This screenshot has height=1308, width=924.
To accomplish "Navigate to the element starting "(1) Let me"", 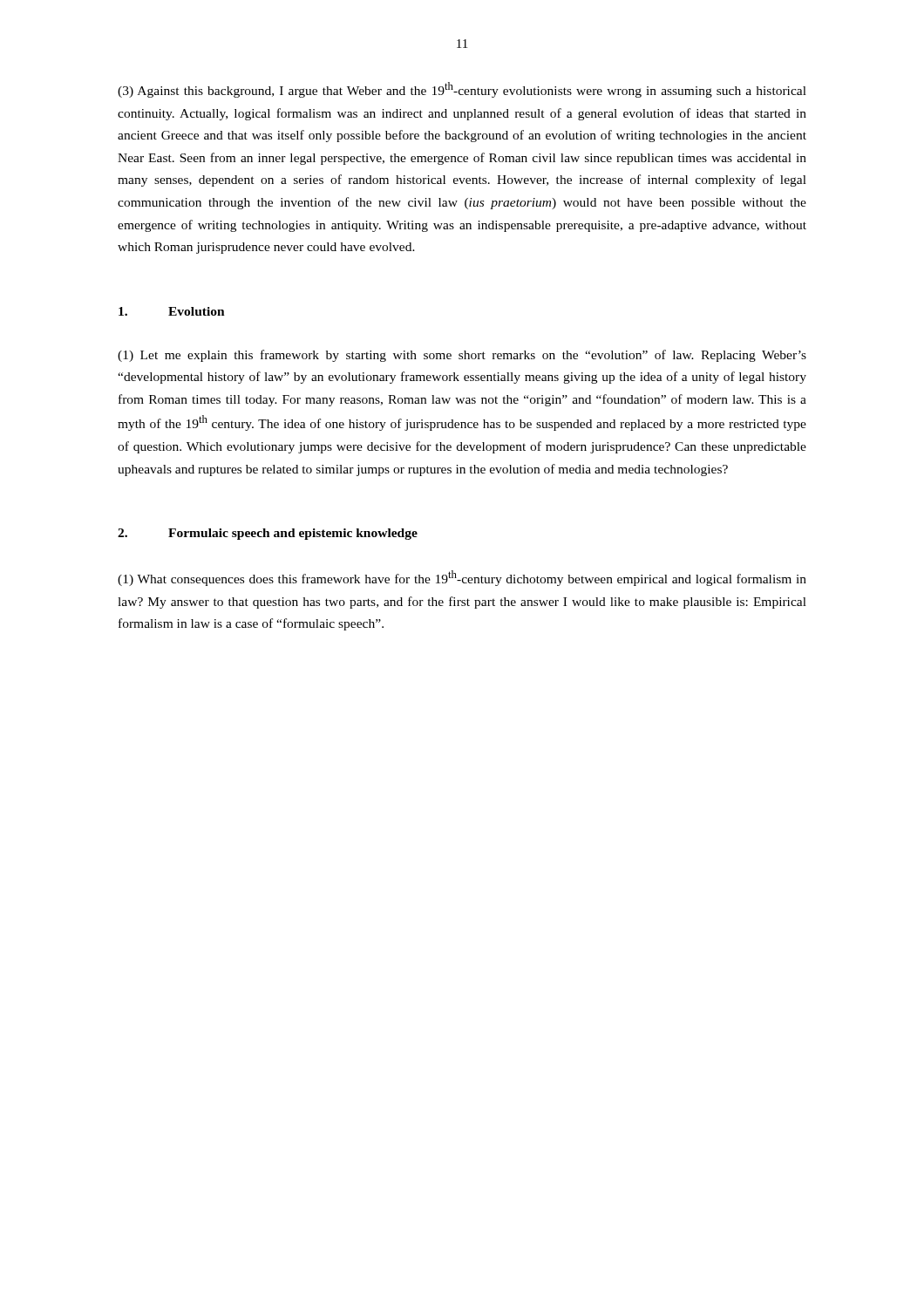I will click(462, 411).
